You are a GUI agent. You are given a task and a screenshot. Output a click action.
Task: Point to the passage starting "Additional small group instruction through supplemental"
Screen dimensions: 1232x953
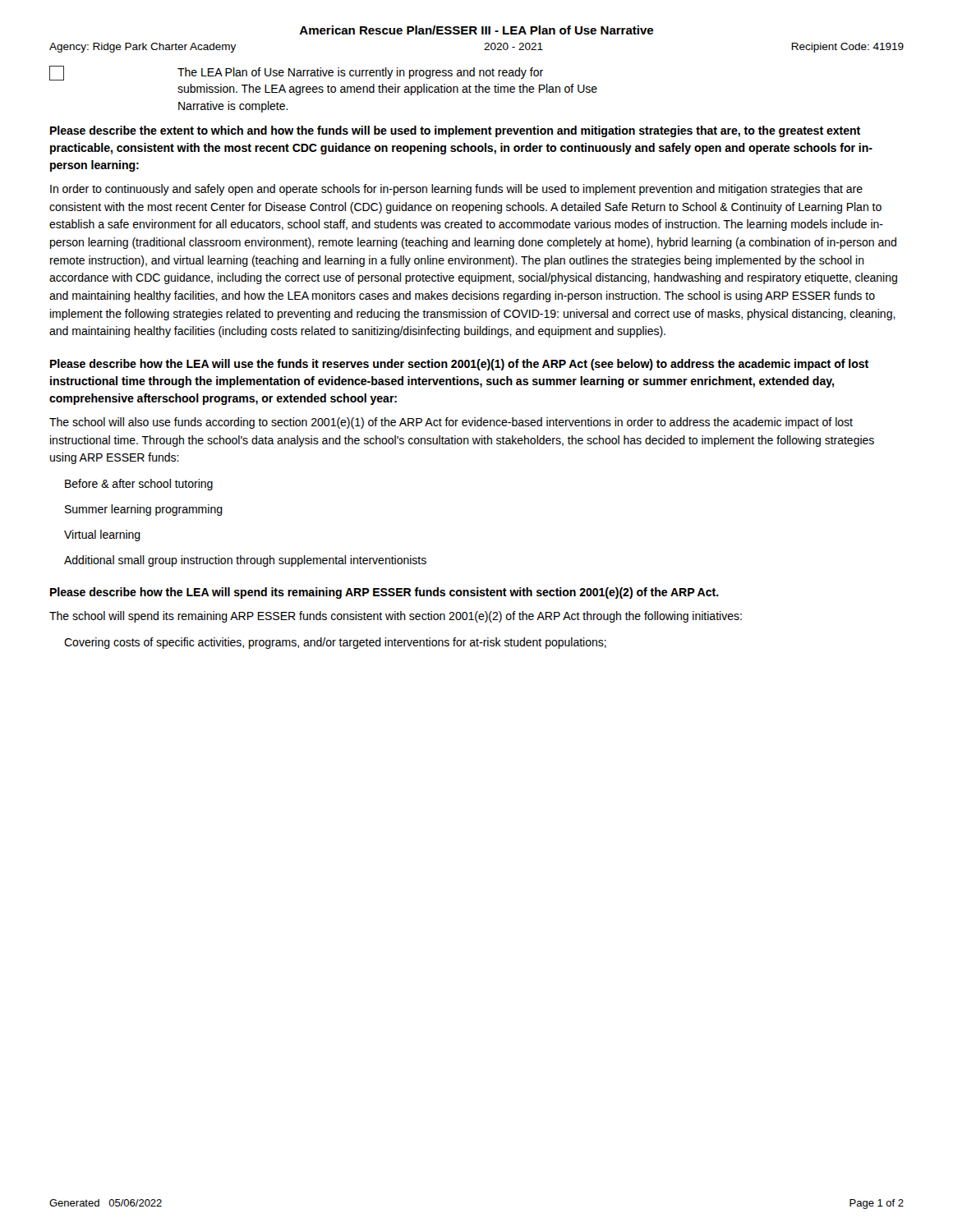(x=245, y=560)
